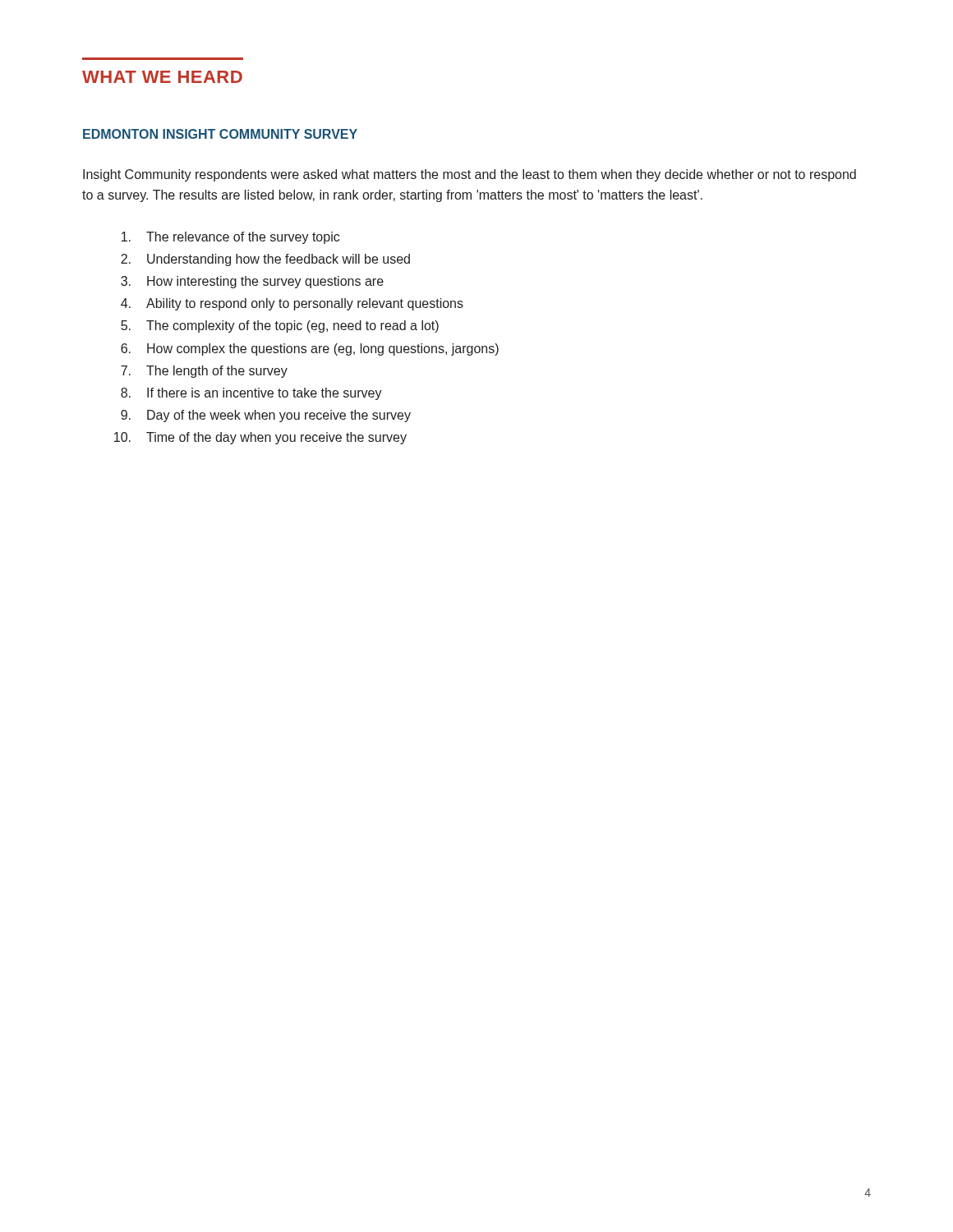Click on the passage starting "7. The length of"

[x=193, y=371]
